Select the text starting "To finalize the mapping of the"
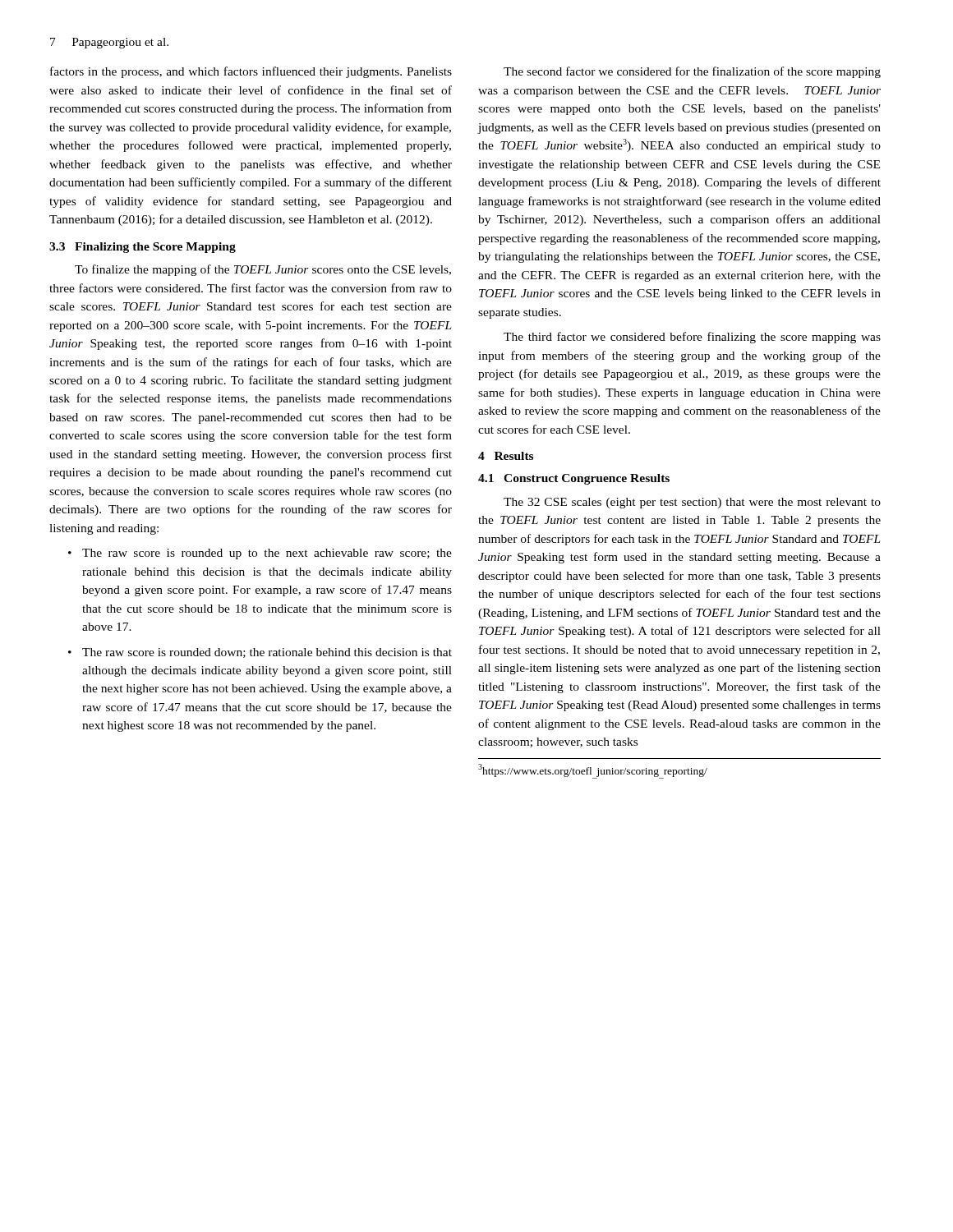Viewport: 953px width, 1232px height. tap(251, 399)
